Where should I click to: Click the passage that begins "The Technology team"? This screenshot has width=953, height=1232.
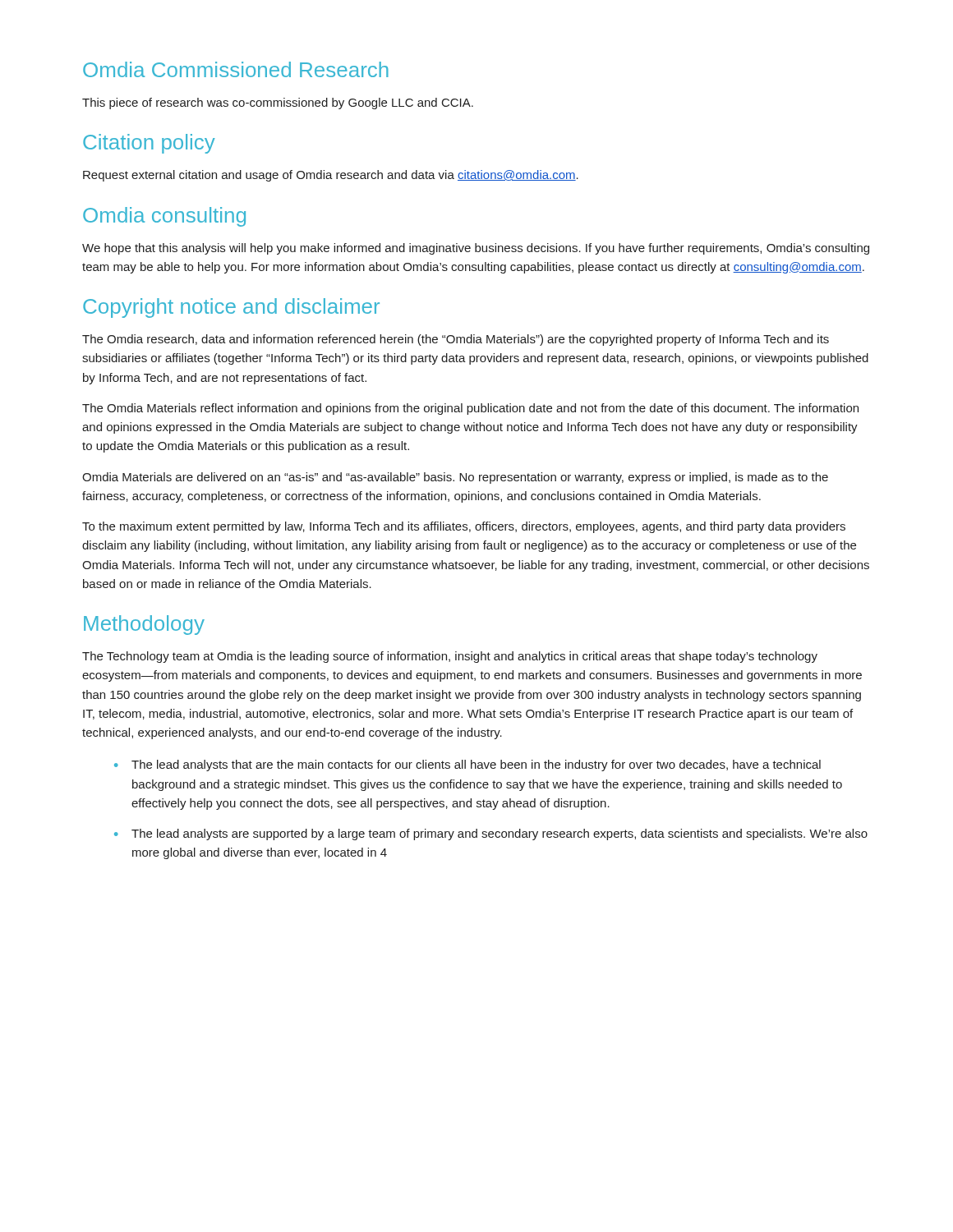click(476, 694)
